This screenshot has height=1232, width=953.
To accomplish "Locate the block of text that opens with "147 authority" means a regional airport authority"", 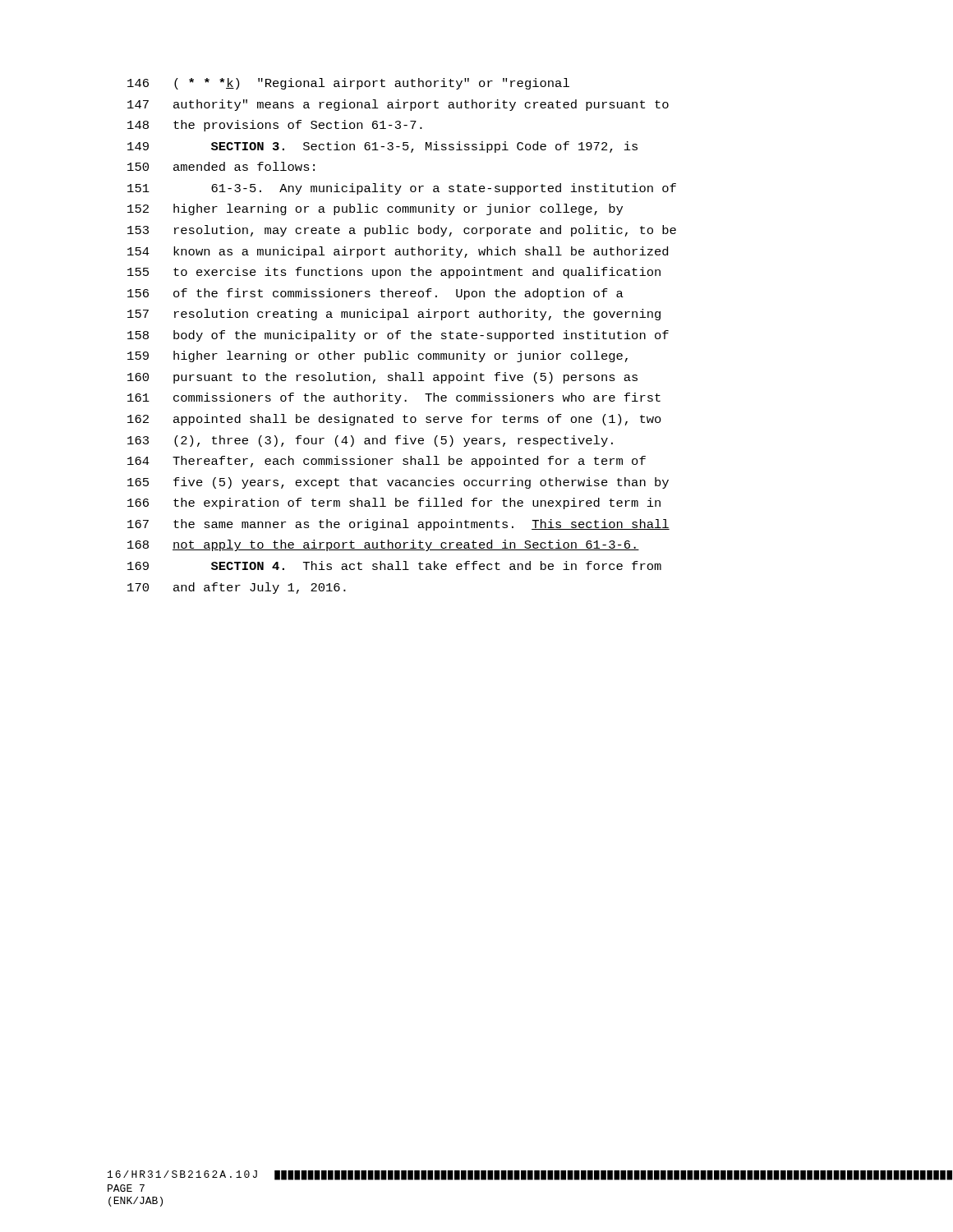I will 388,105.
